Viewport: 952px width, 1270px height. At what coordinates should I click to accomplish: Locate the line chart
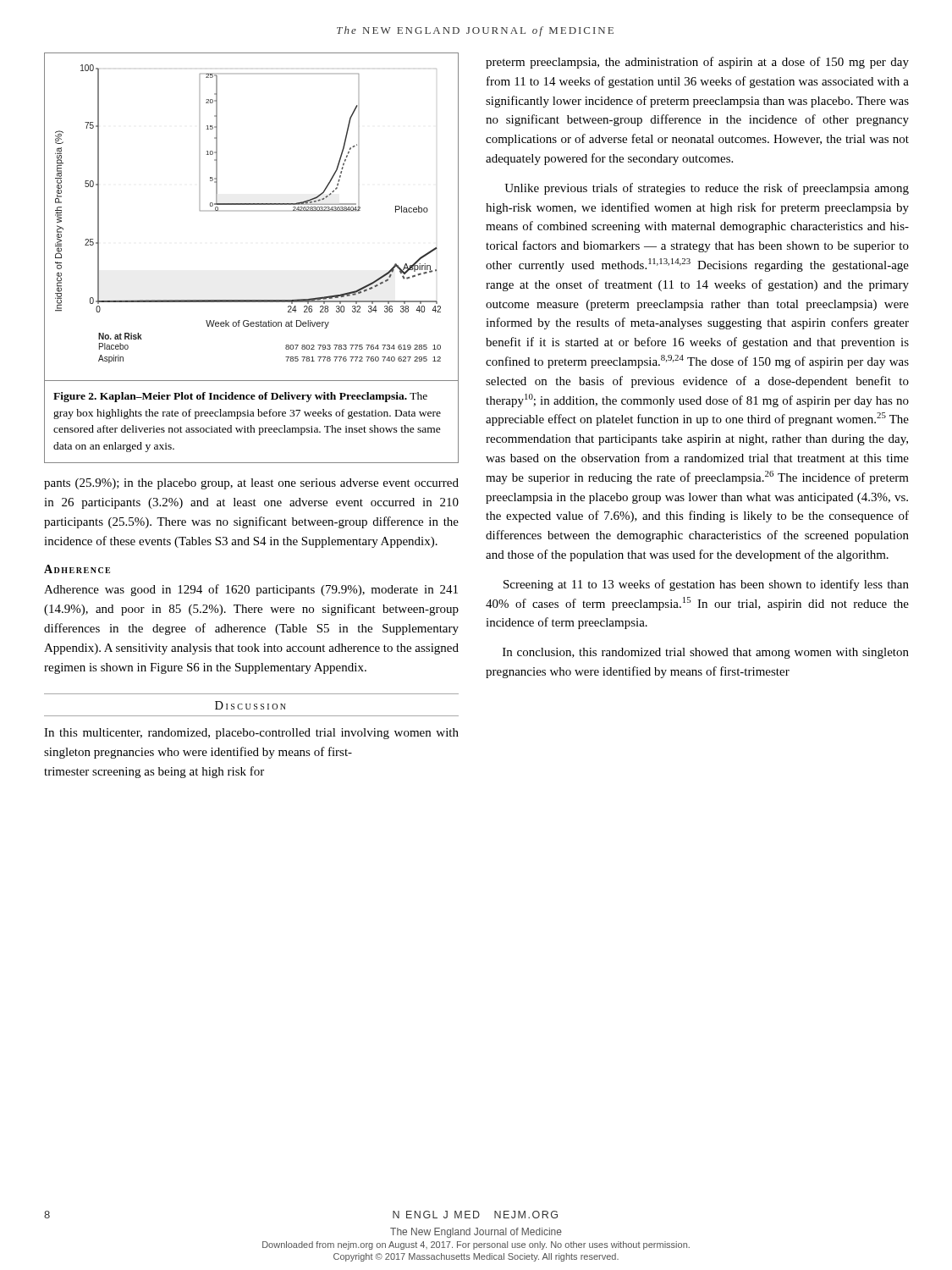(251, 217)
